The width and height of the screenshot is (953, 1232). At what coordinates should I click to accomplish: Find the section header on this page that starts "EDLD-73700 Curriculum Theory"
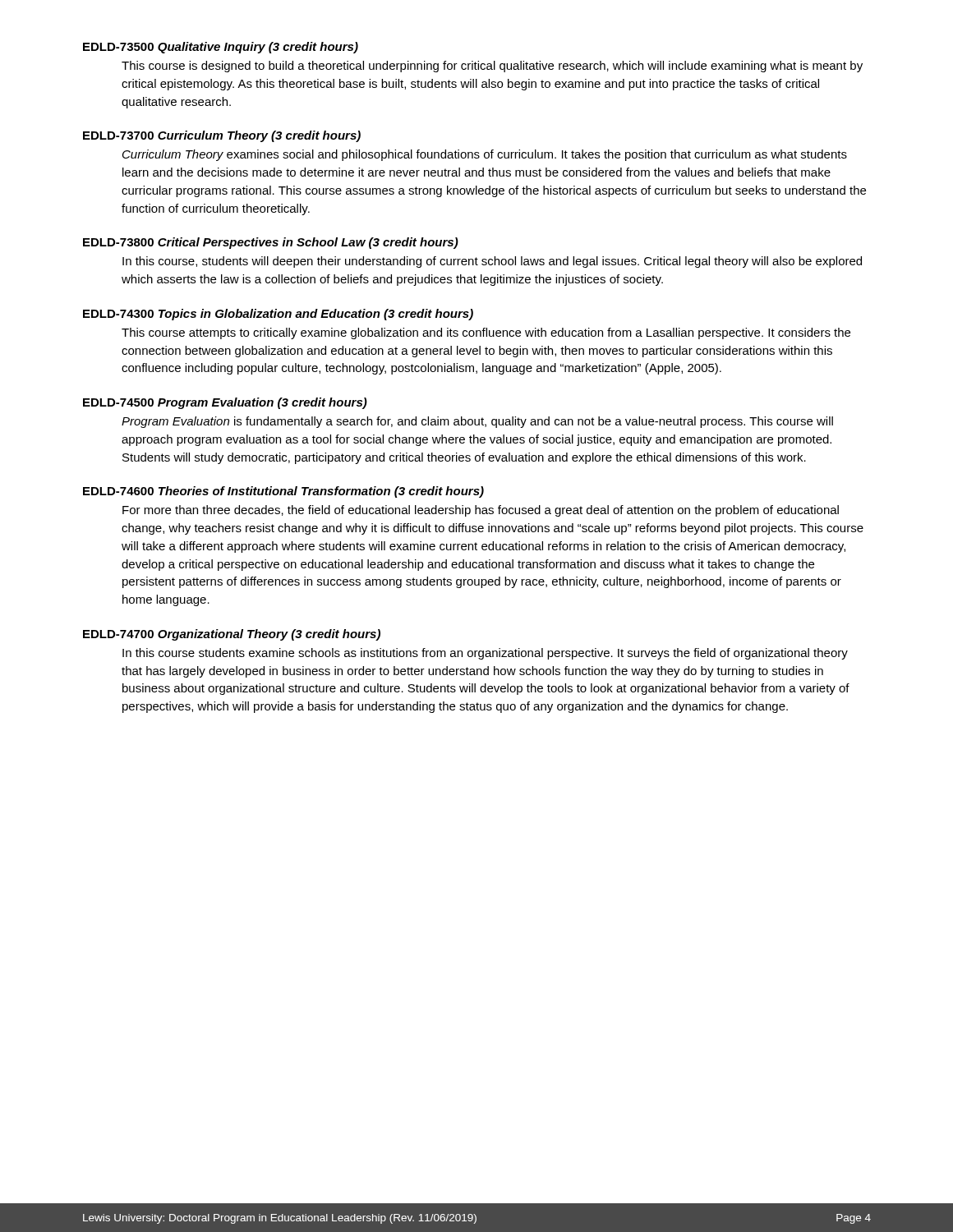(222, 135)
